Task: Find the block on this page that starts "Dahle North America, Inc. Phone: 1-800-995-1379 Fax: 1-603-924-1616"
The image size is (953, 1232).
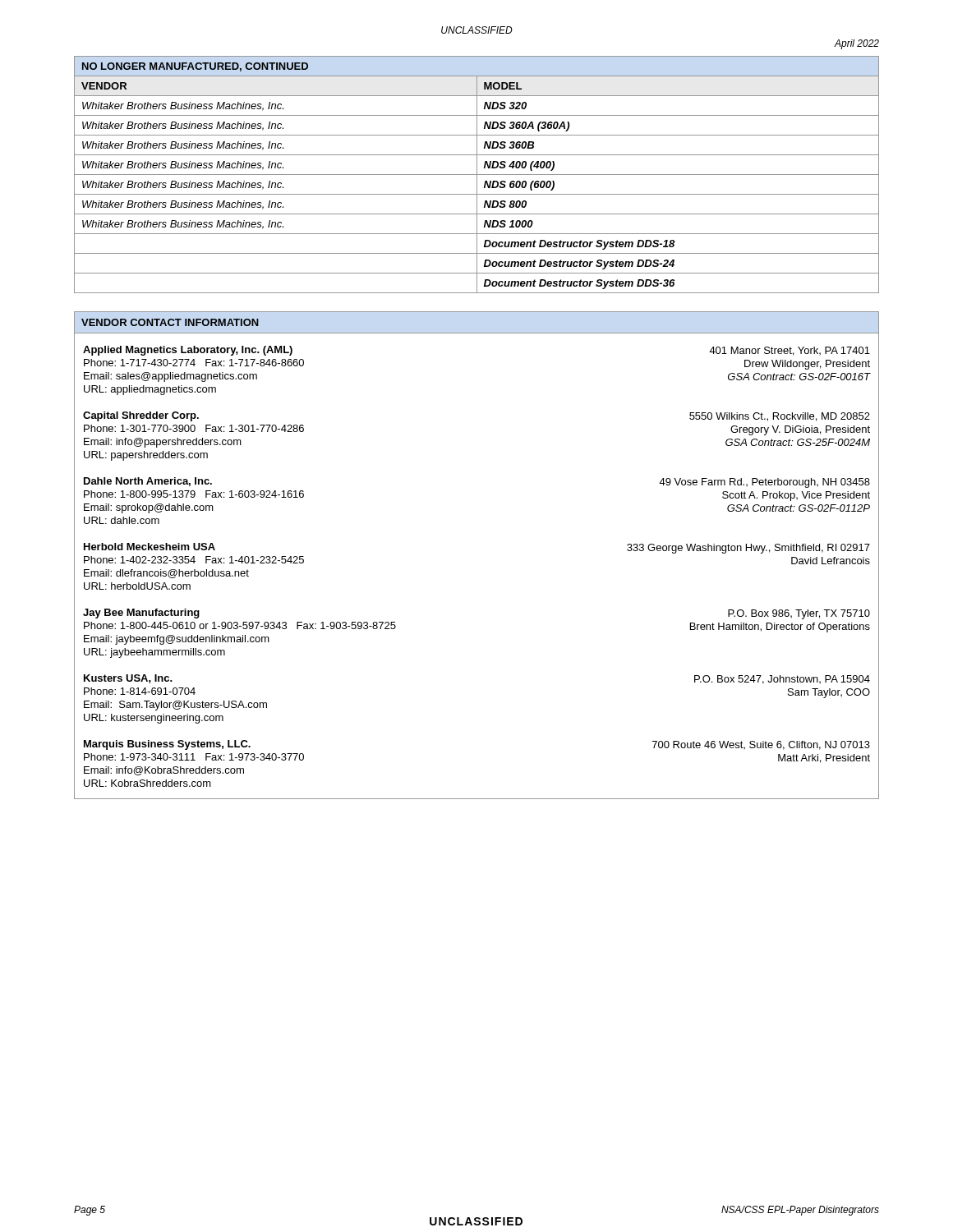Action: click(x=150, y=483)
